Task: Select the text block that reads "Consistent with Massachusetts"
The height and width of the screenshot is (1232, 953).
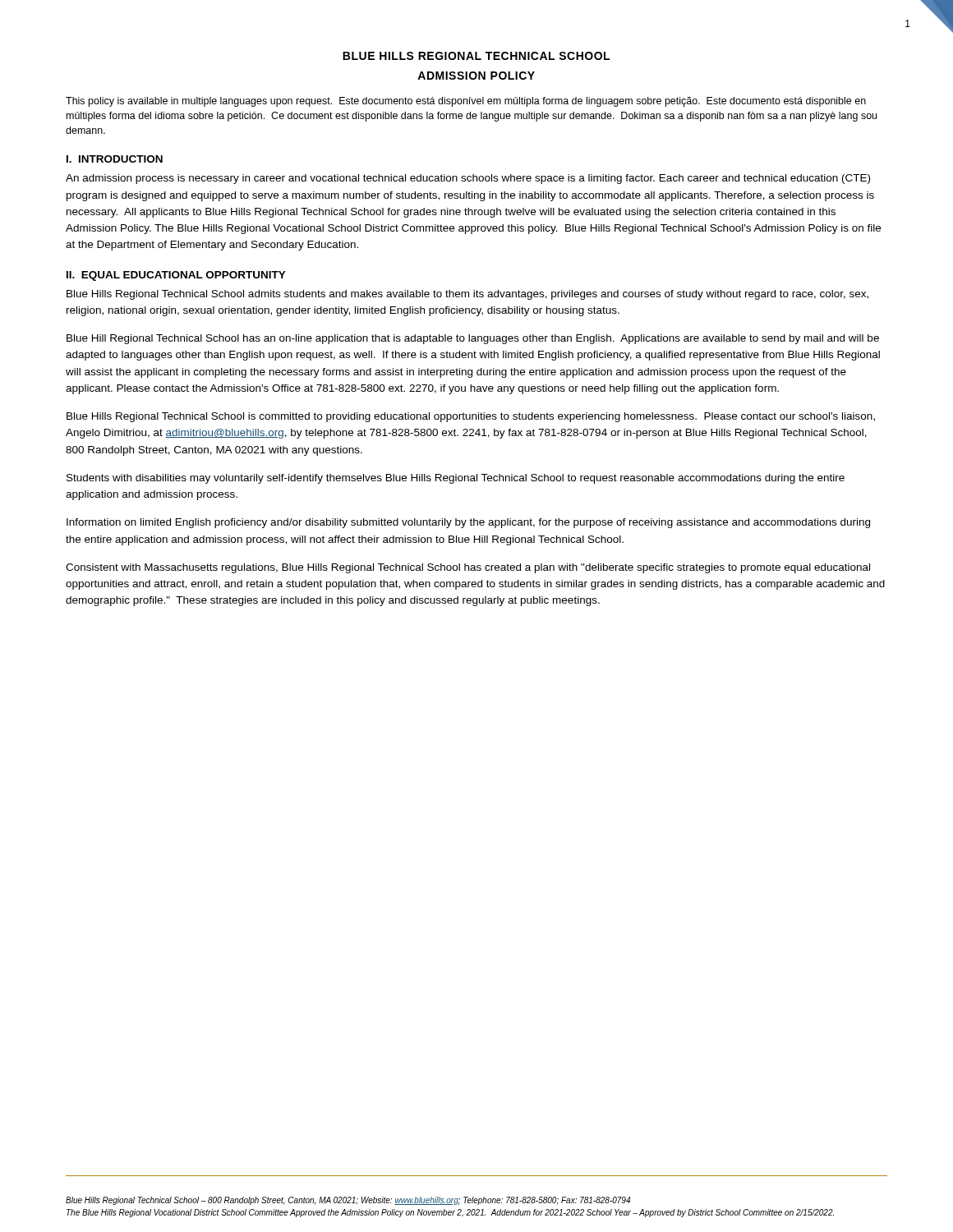Action: 475,584
